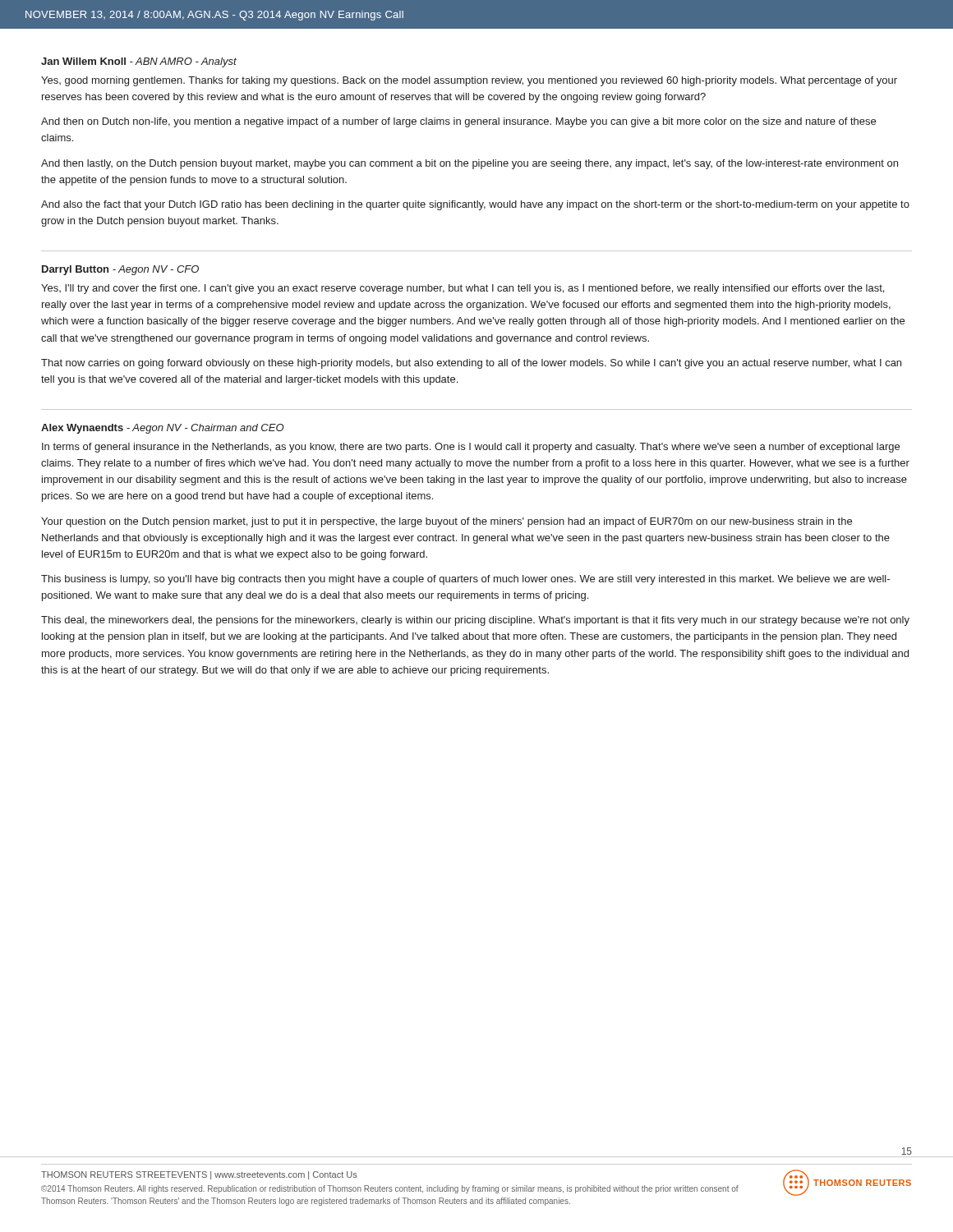Click on the element starting "This deal, the mineworkers deal,"
This screenshot has height=1232, width=953.
point(475,645)
